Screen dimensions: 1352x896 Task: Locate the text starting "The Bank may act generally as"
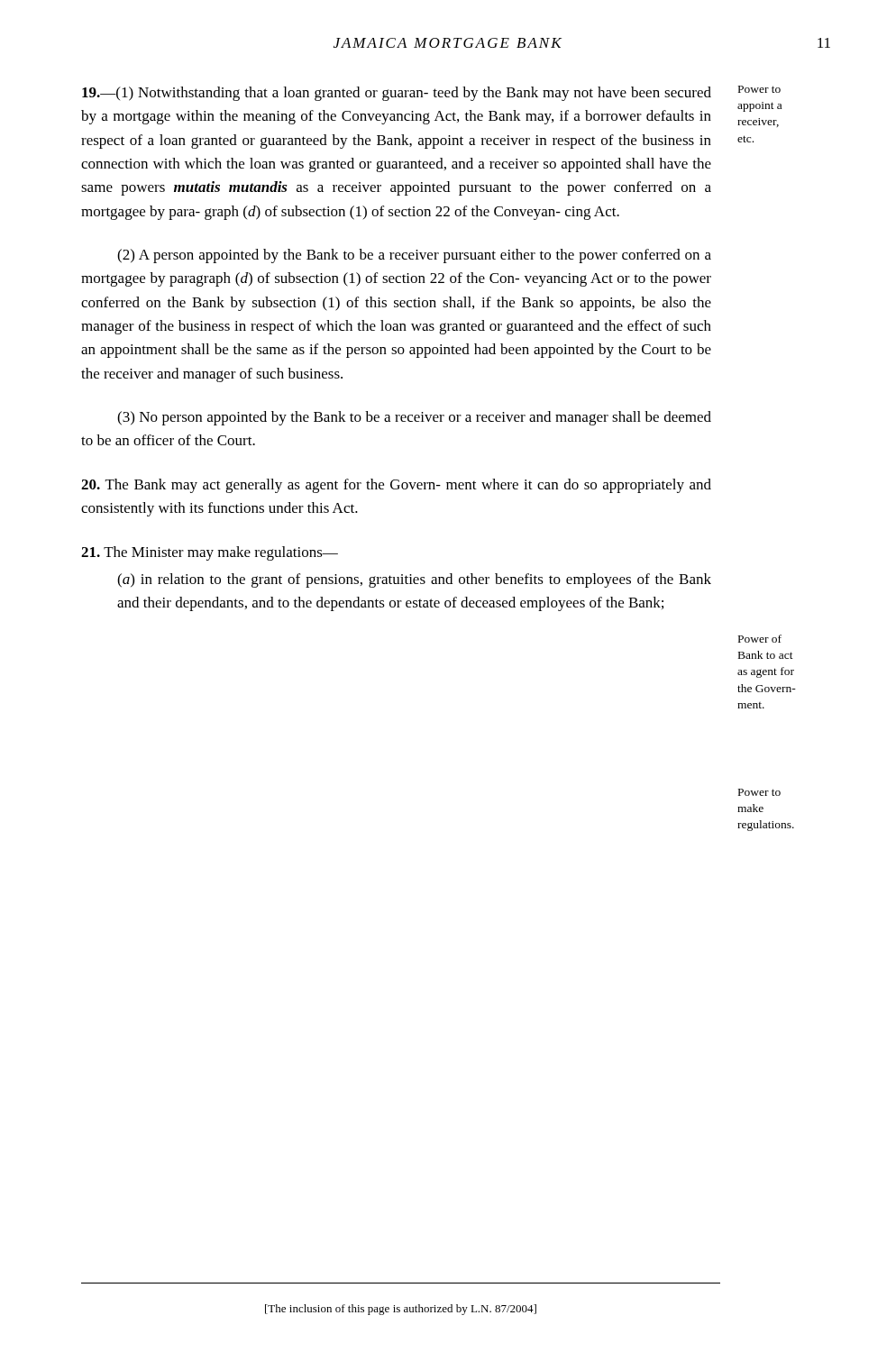pos(396,497)
